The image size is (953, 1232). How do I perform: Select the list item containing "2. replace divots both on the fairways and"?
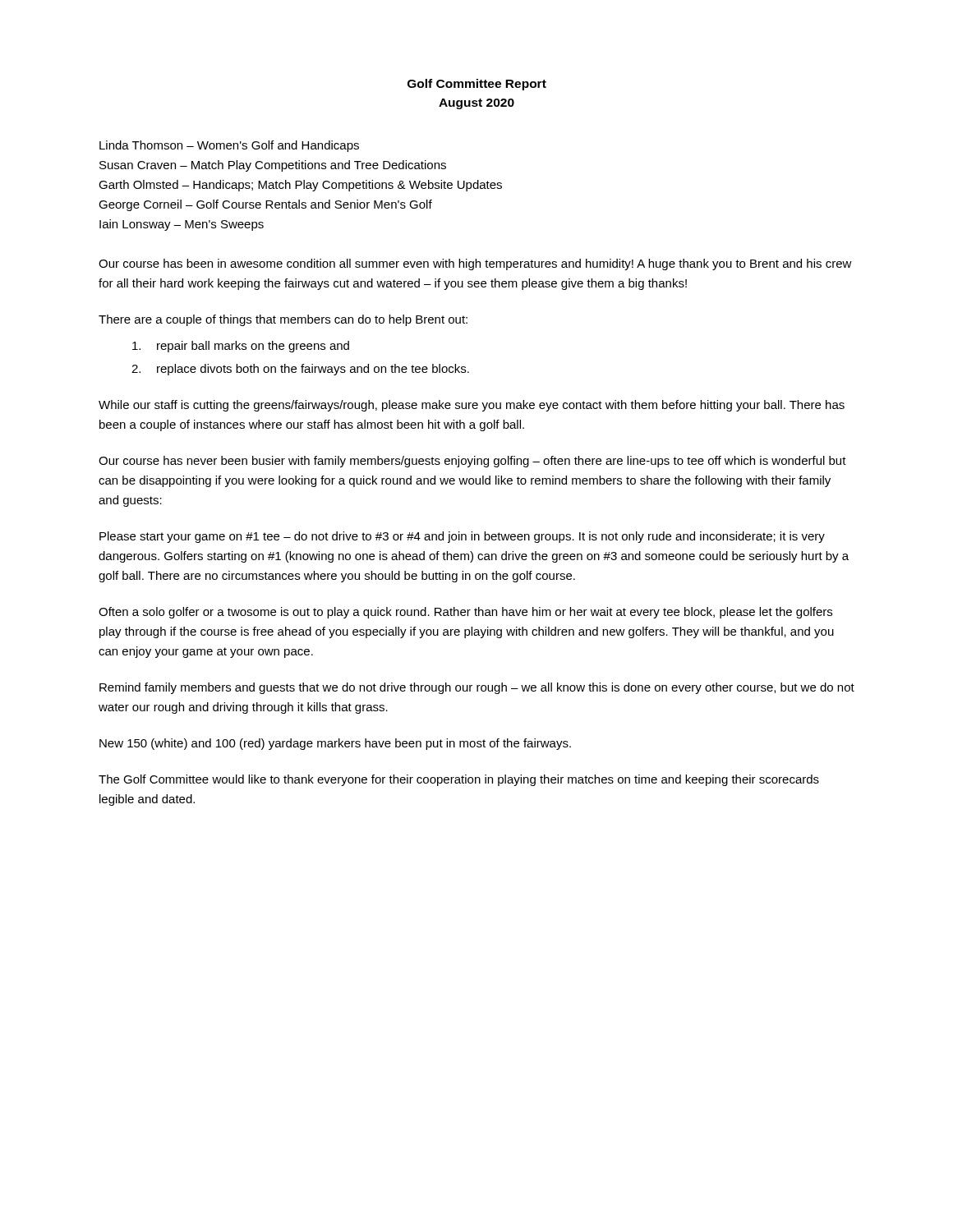coord(300,370)
